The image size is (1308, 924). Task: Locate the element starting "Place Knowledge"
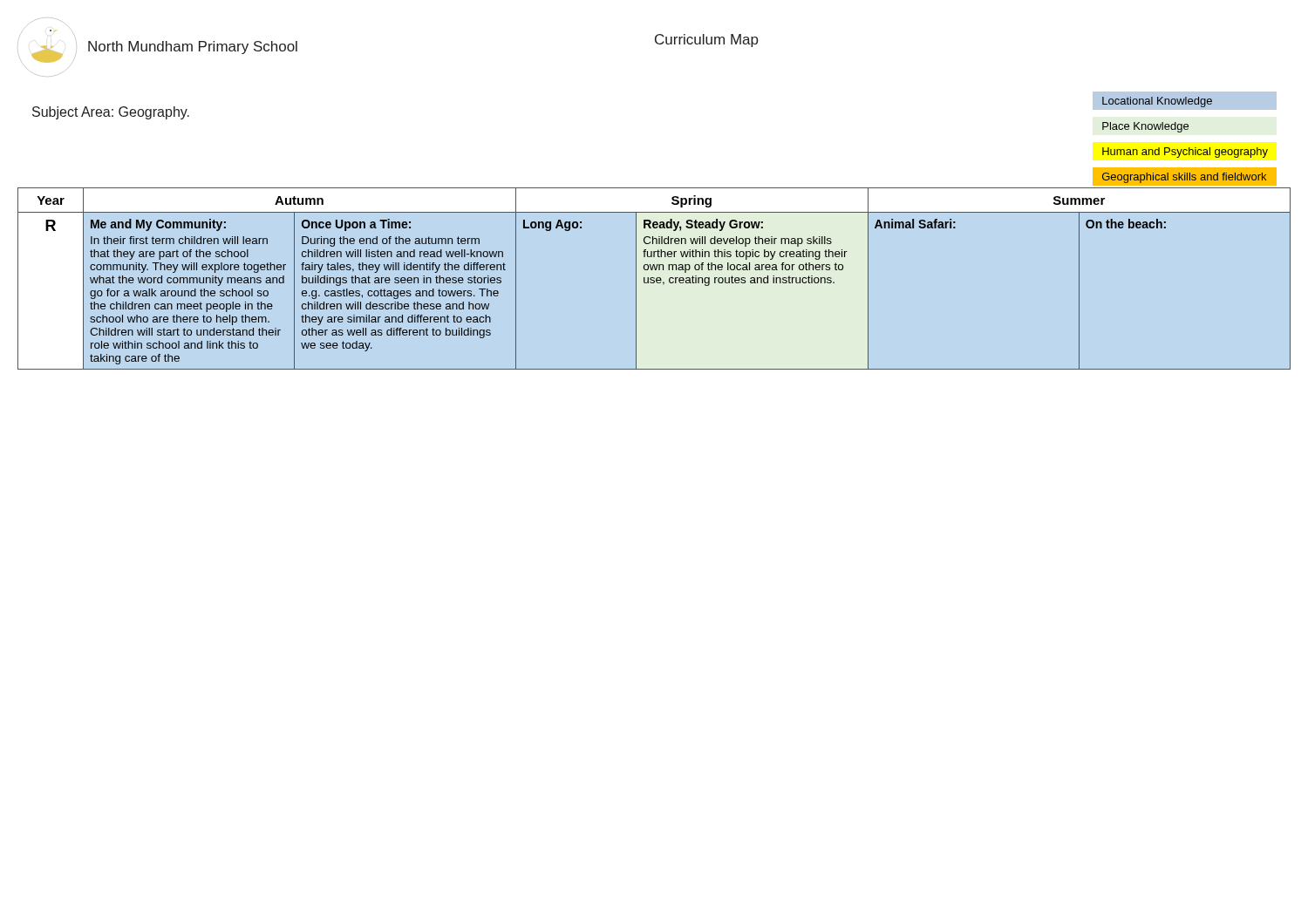coord(1145,126)
